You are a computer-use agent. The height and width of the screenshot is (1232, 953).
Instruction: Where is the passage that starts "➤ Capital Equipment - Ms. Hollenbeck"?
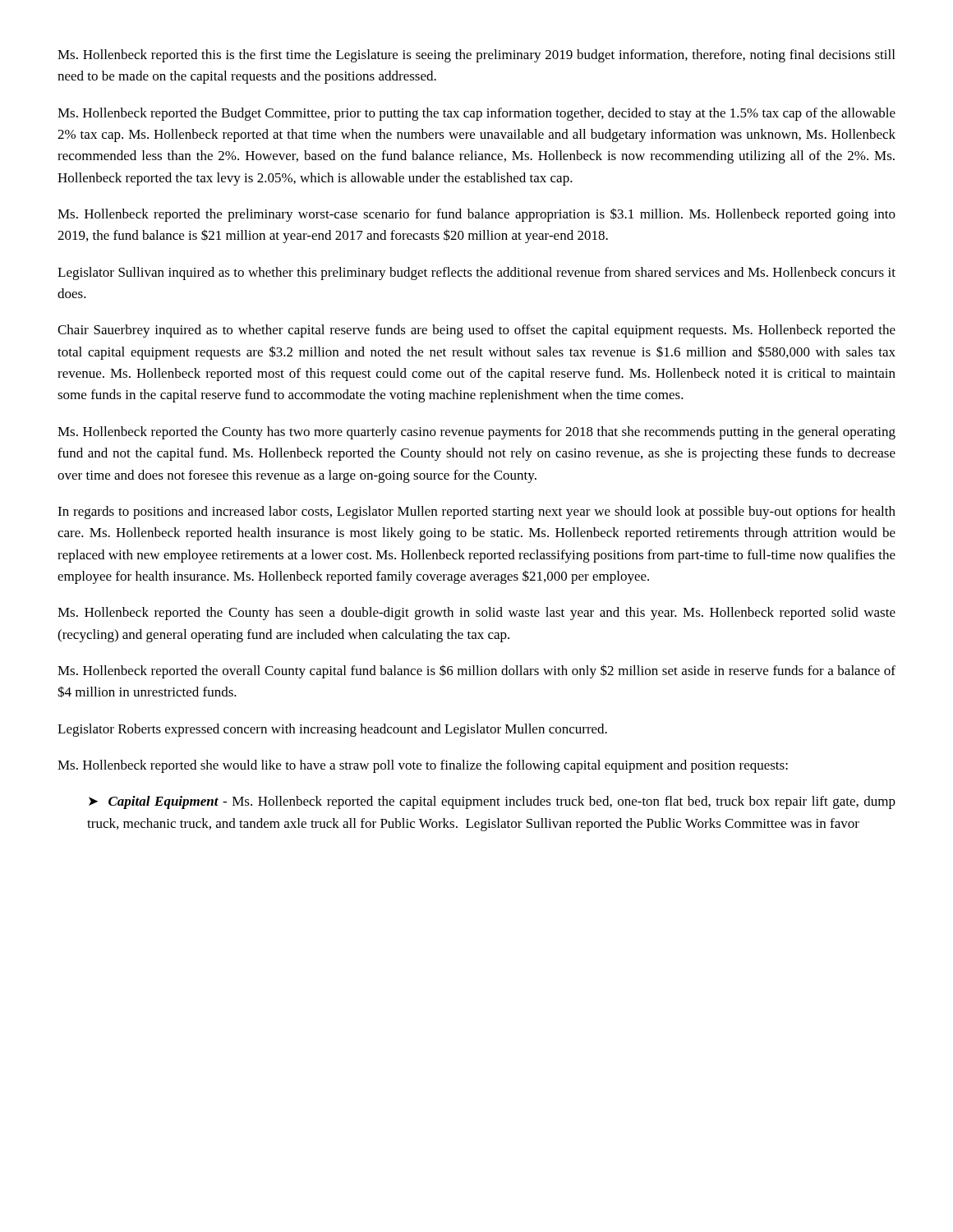point(491,812)
